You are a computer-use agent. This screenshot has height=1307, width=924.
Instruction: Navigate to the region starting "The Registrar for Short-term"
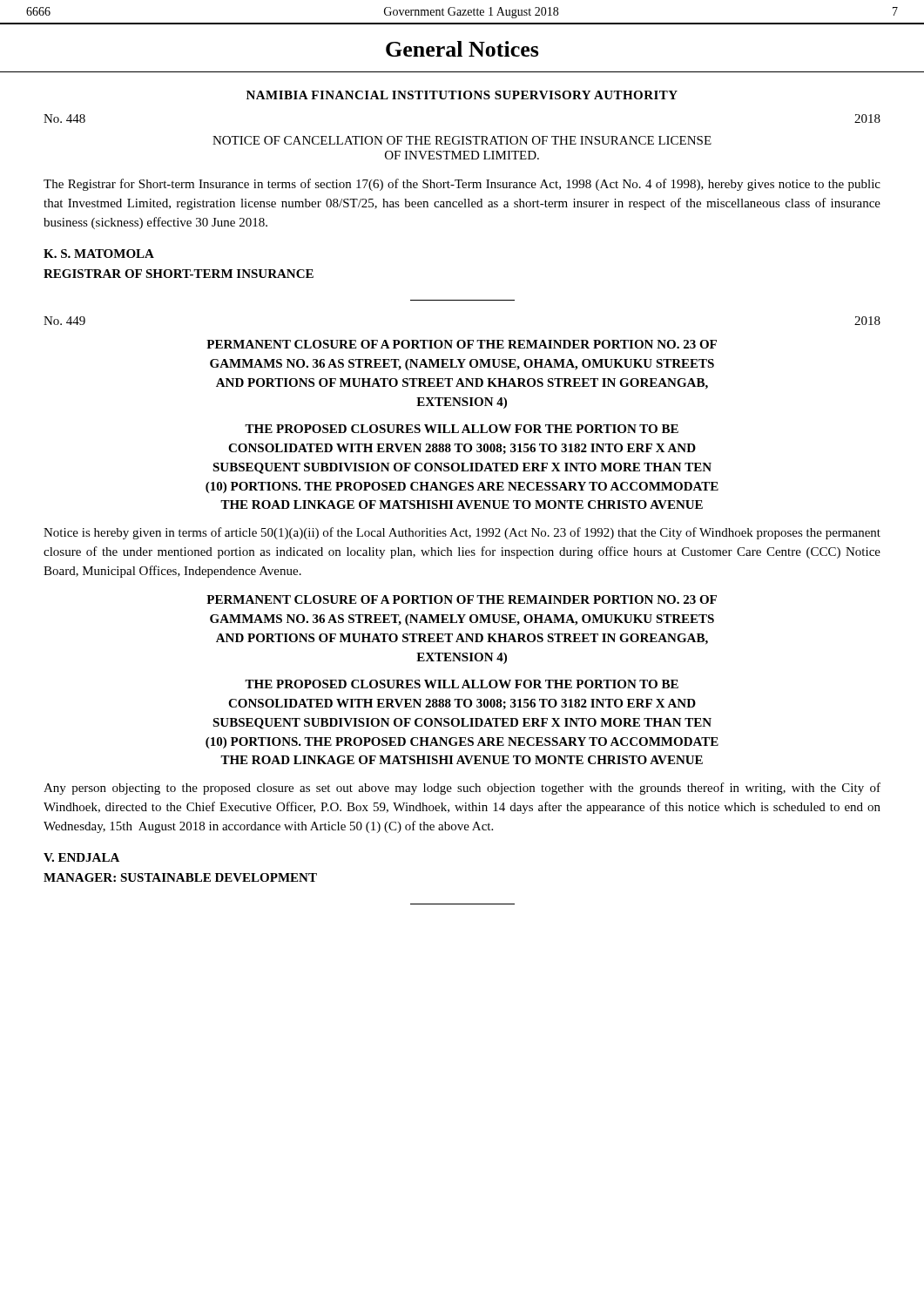tap(462, 203)
